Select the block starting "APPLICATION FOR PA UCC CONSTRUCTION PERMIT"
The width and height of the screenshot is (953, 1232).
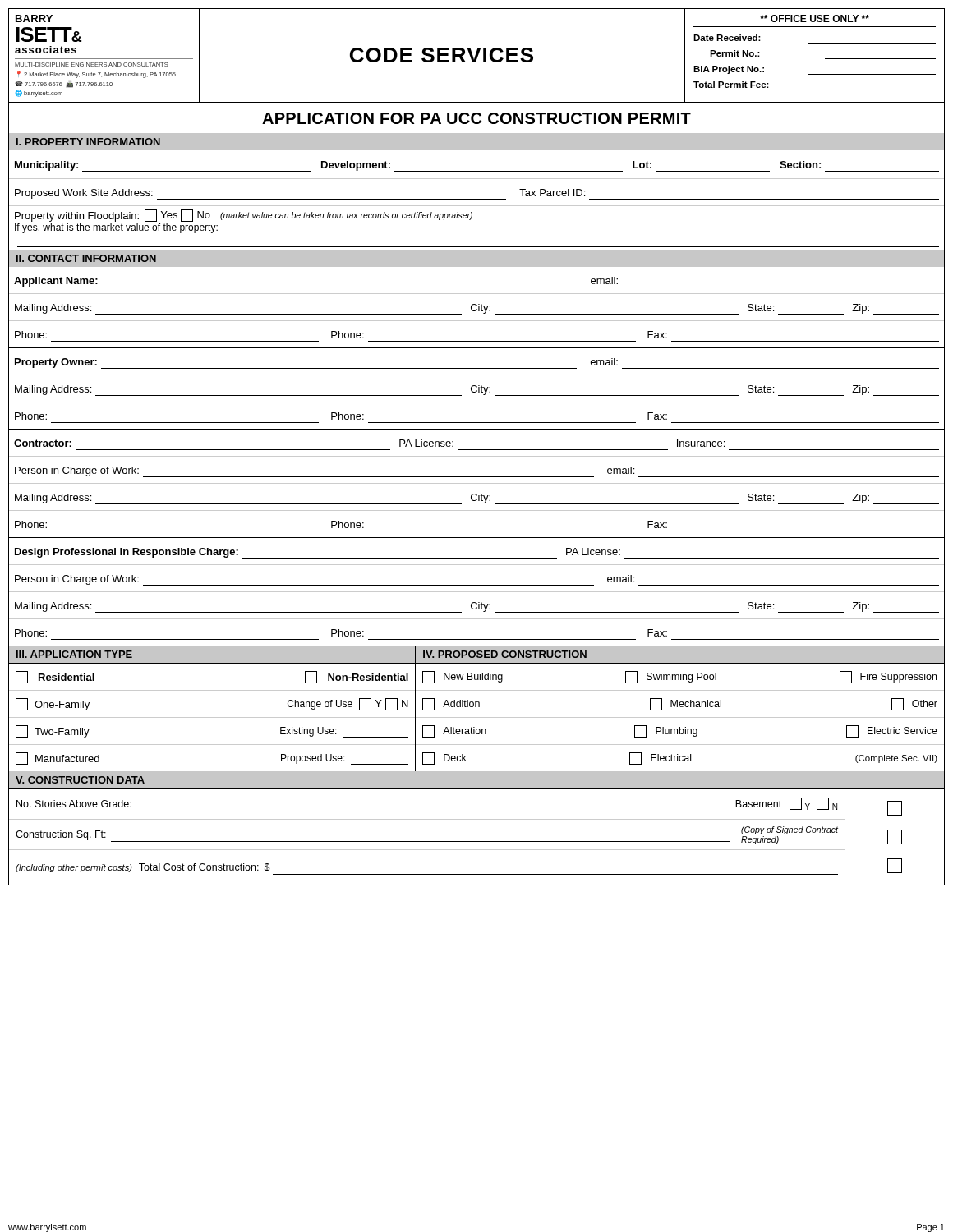(x=476, y=118)
